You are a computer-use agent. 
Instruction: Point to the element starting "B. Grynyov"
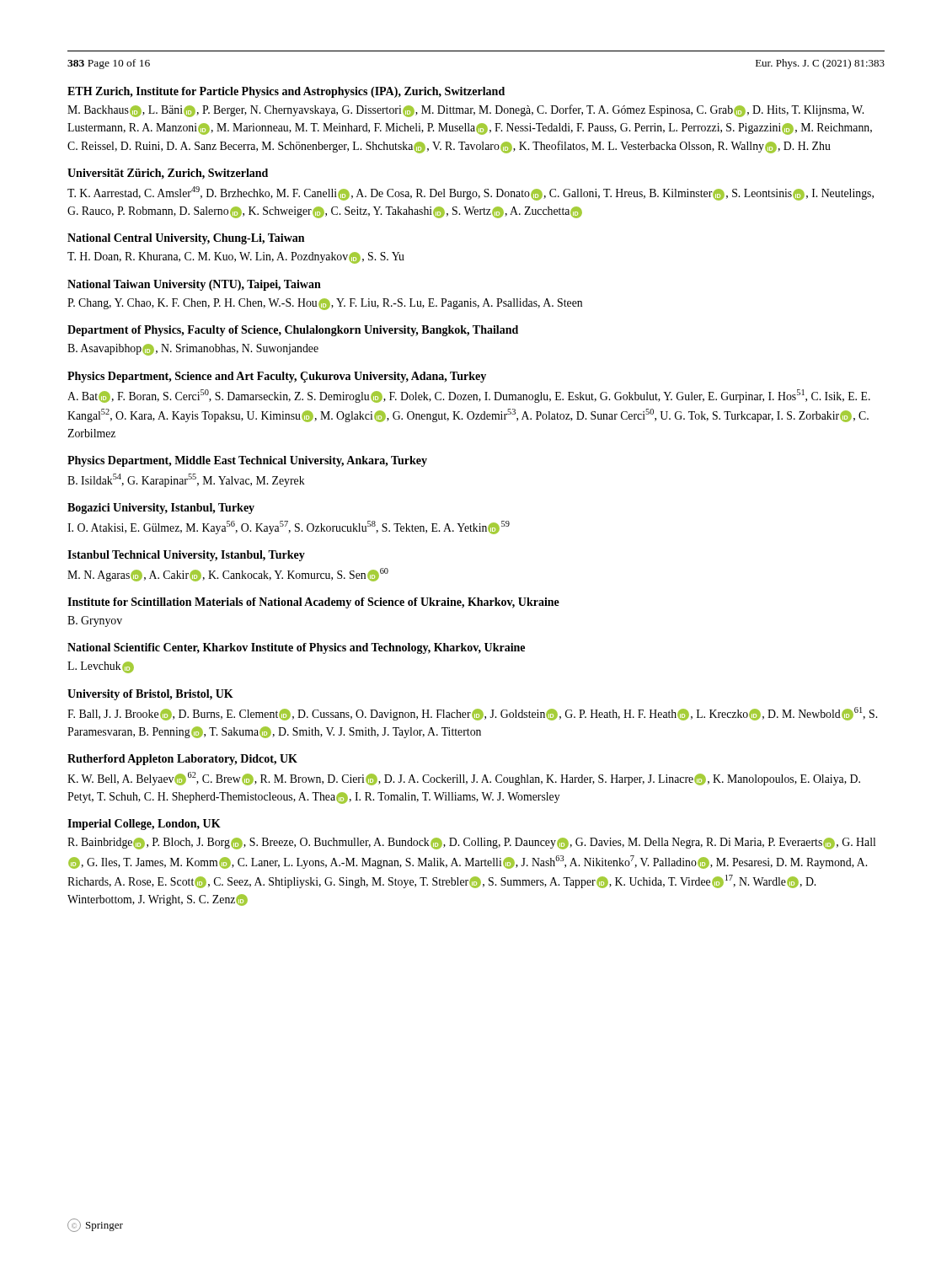click(95, 620)
